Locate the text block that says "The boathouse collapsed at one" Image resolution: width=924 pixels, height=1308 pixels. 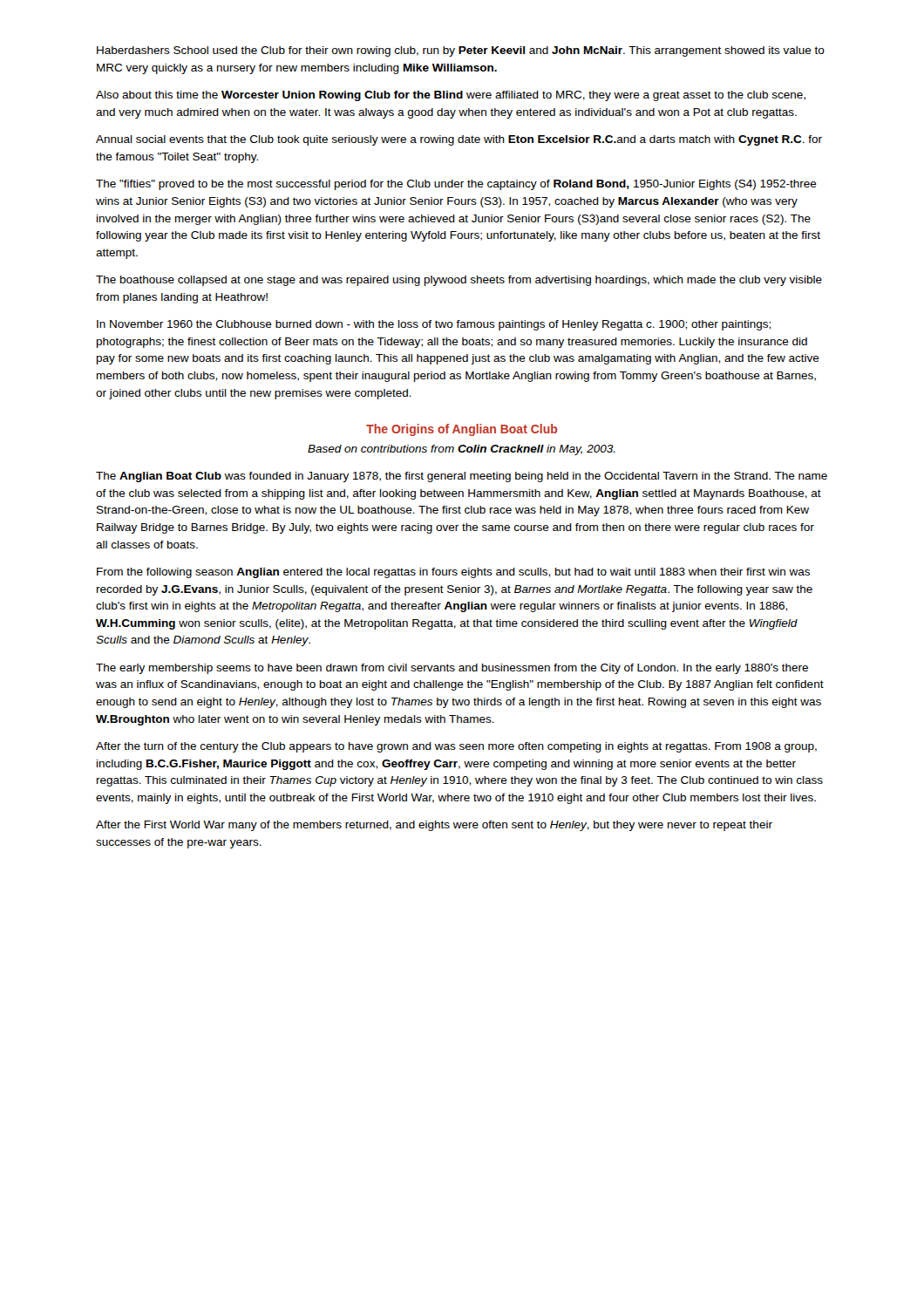459,288
